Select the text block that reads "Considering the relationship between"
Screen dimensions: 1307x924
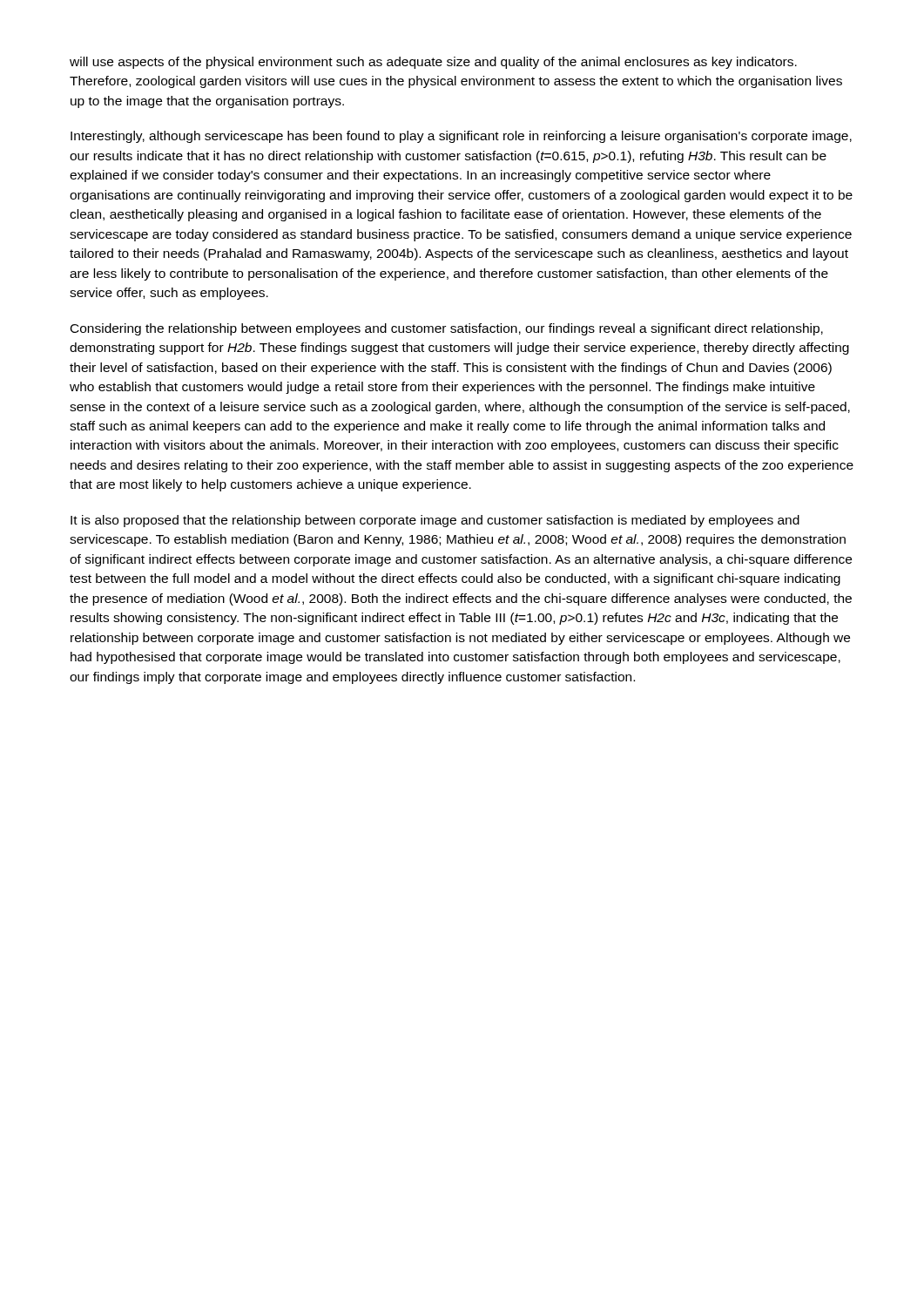pyautogui.click(x=462, y=406)
